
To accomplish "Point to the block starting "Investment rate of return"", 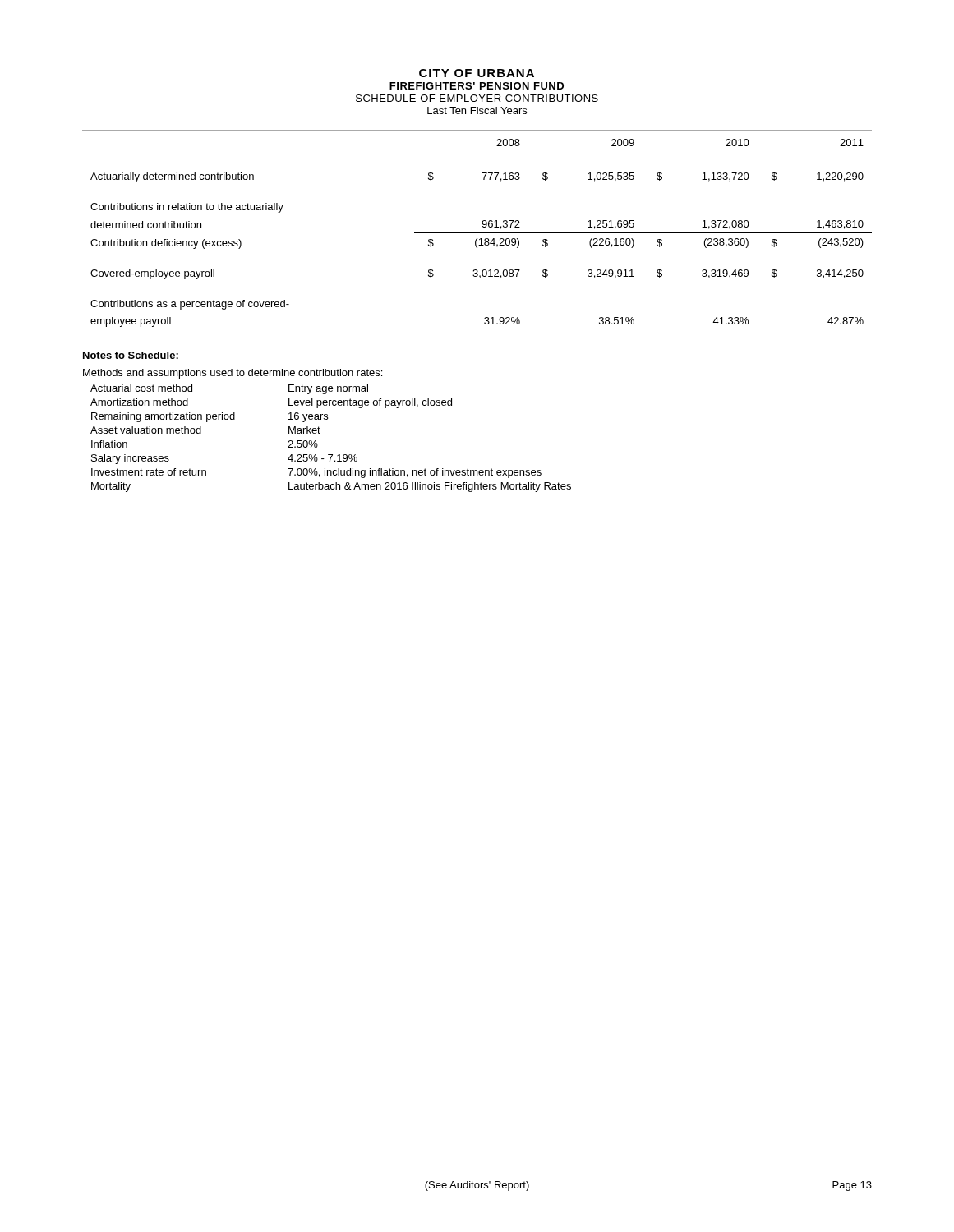I will tap(316, 472).
